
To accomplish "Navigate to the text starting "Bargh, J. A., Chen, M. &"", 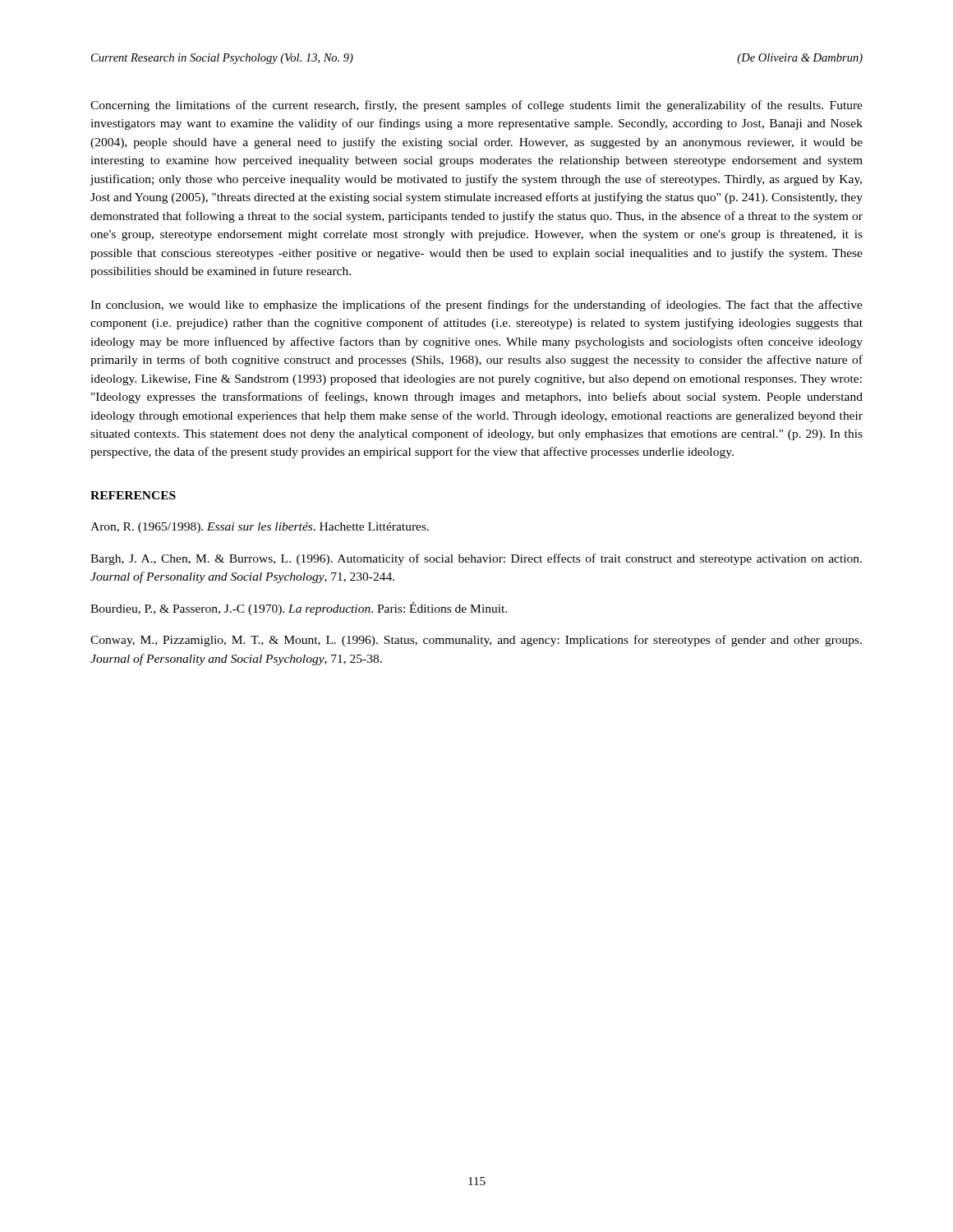I will 476,567.
